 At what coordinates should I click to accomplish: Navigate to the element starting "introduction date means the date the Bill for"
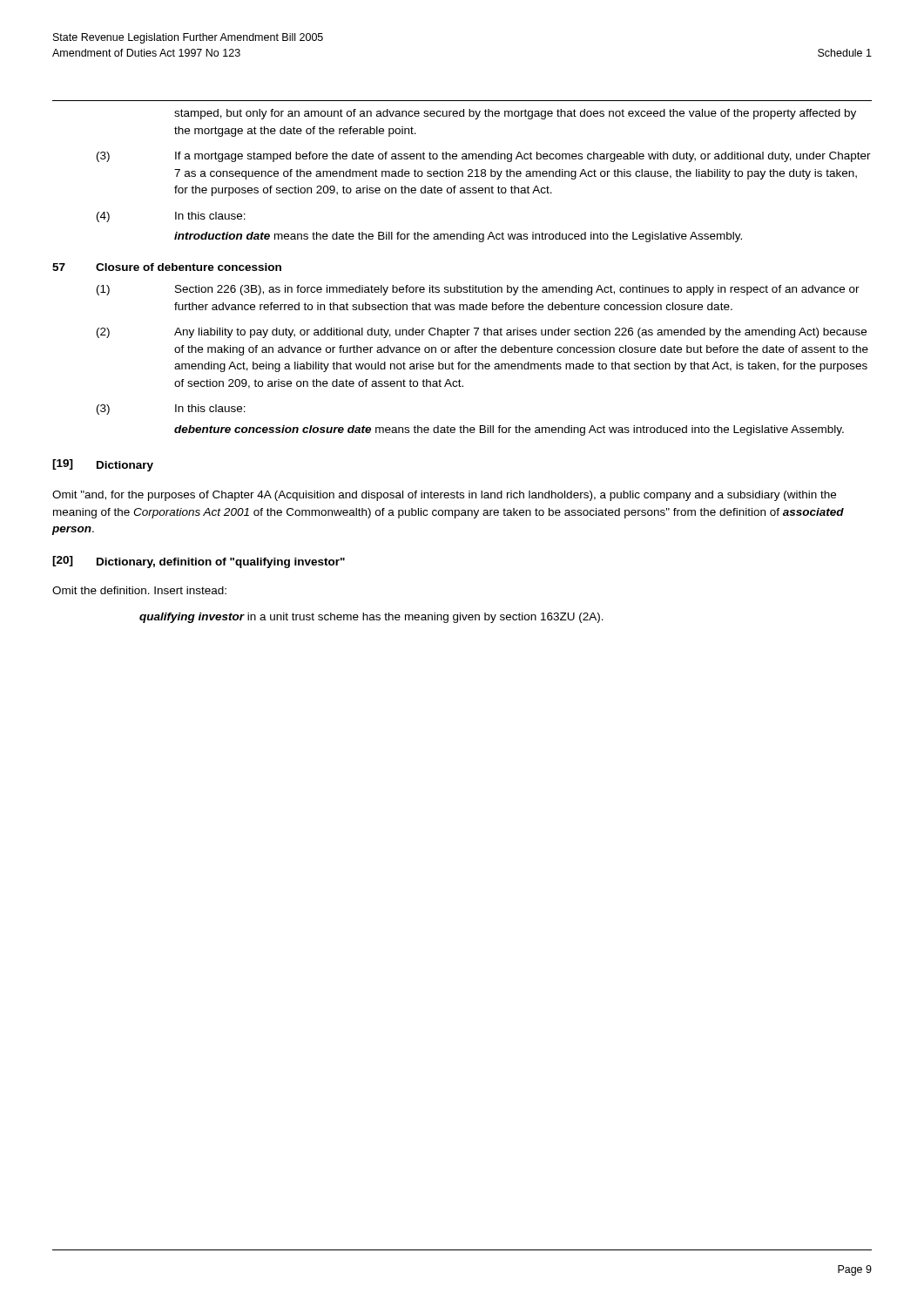459,236
